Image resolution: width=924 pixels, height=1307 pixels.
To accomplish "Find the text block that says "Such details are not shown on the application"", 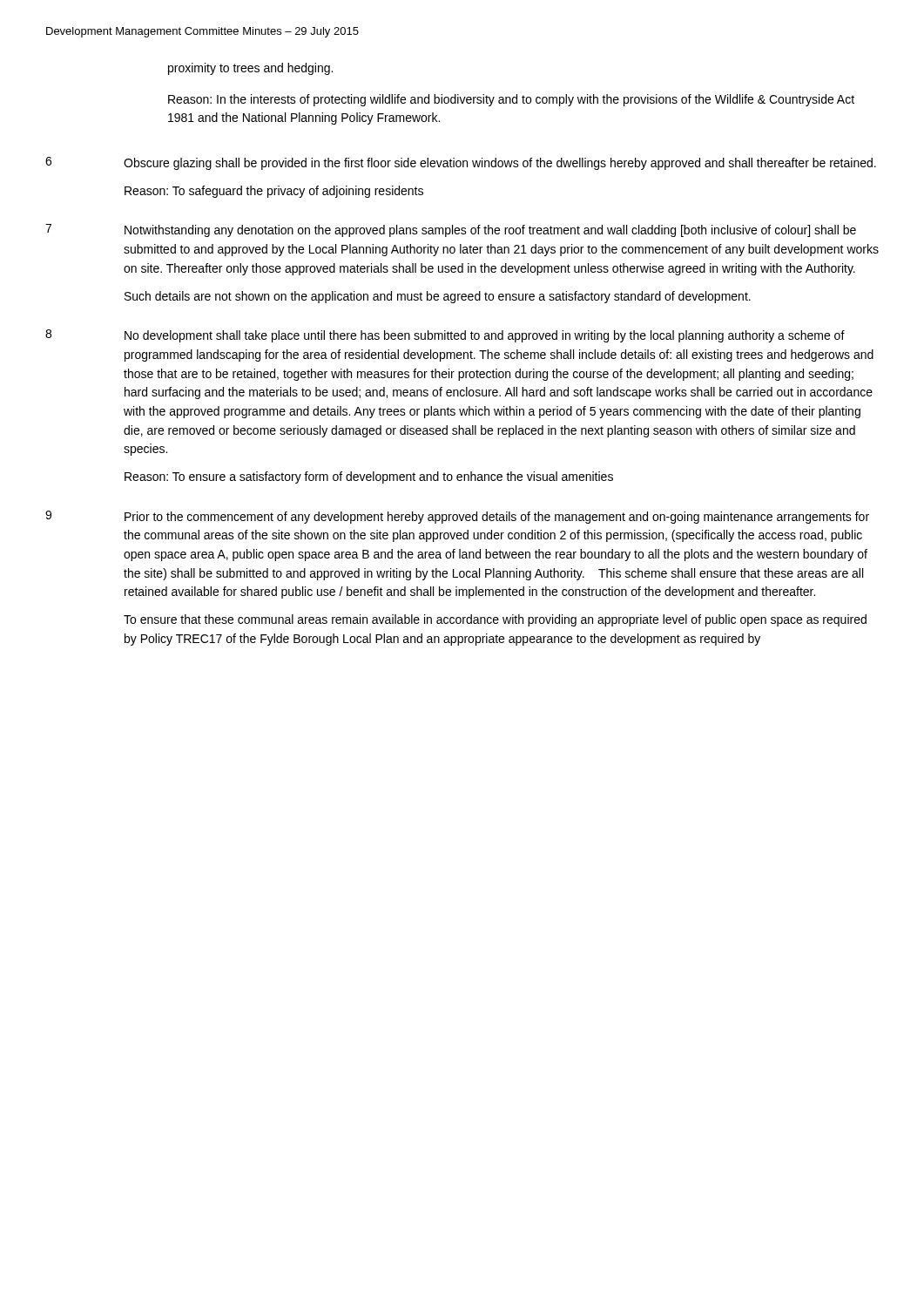I will click(x=437, y=296).
